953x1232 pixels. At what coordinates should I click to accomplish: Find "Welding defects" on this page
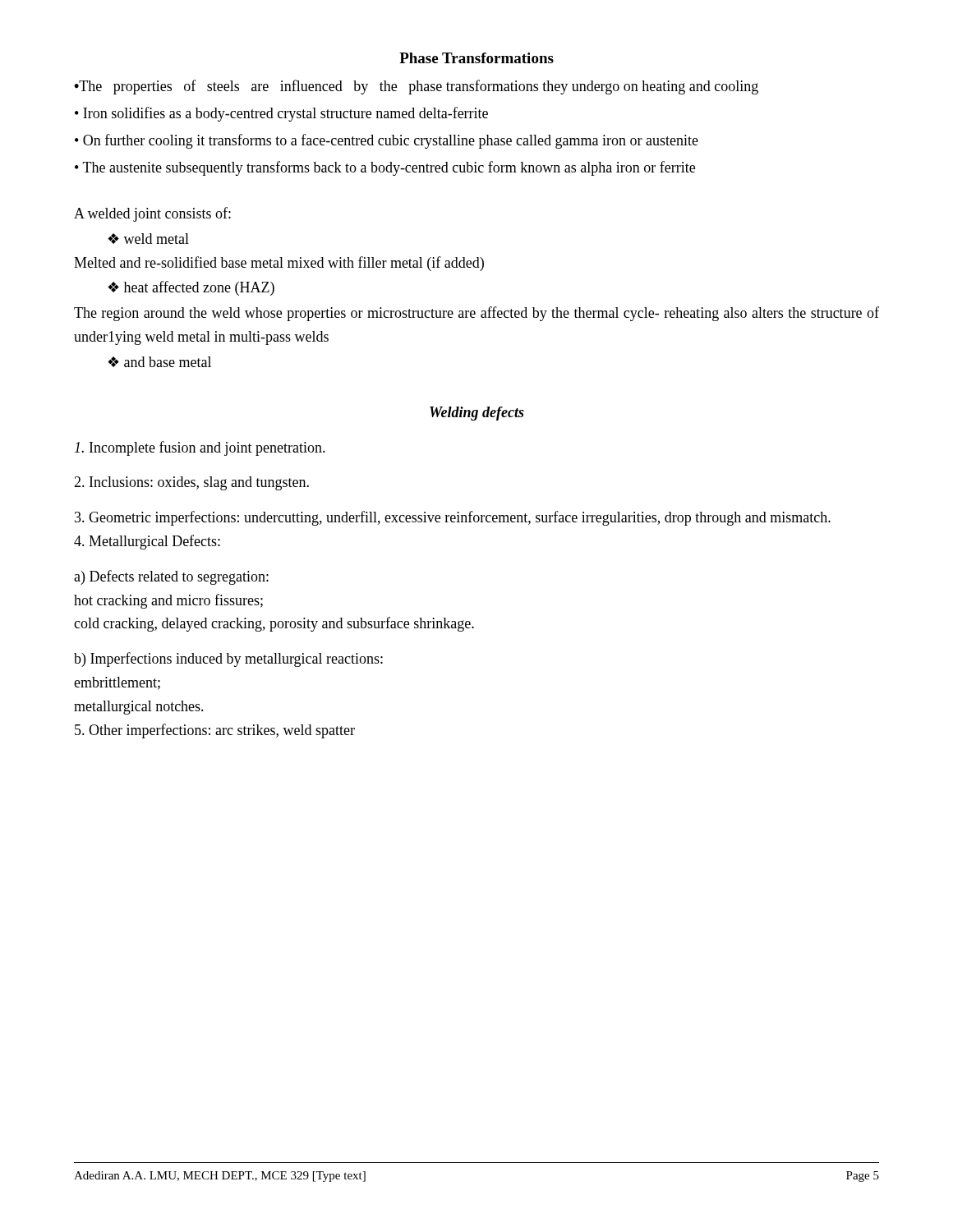tap(476, 412)
